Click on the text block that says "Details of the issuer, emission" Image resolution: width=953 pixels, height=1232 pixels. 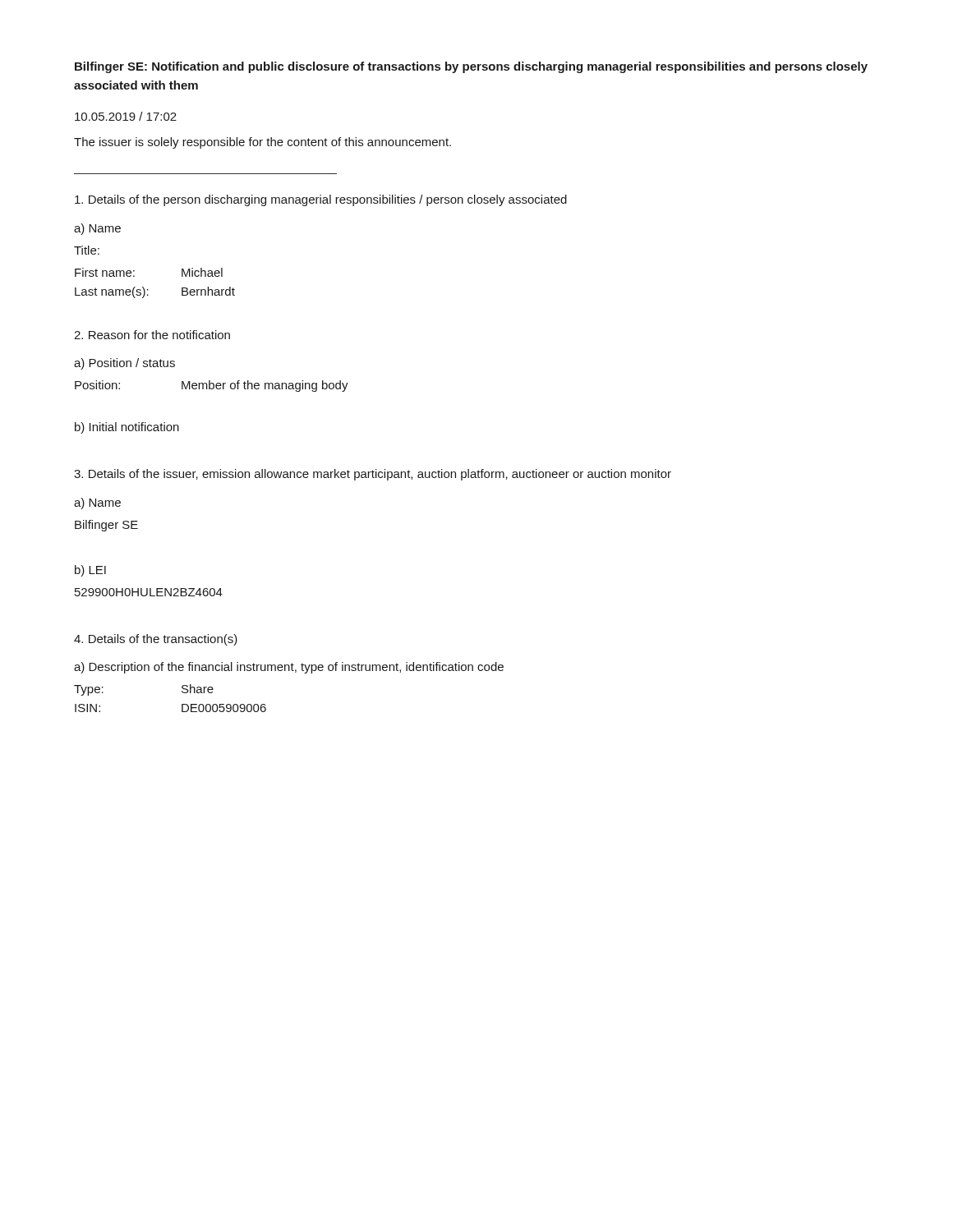[x=373, y=474]
